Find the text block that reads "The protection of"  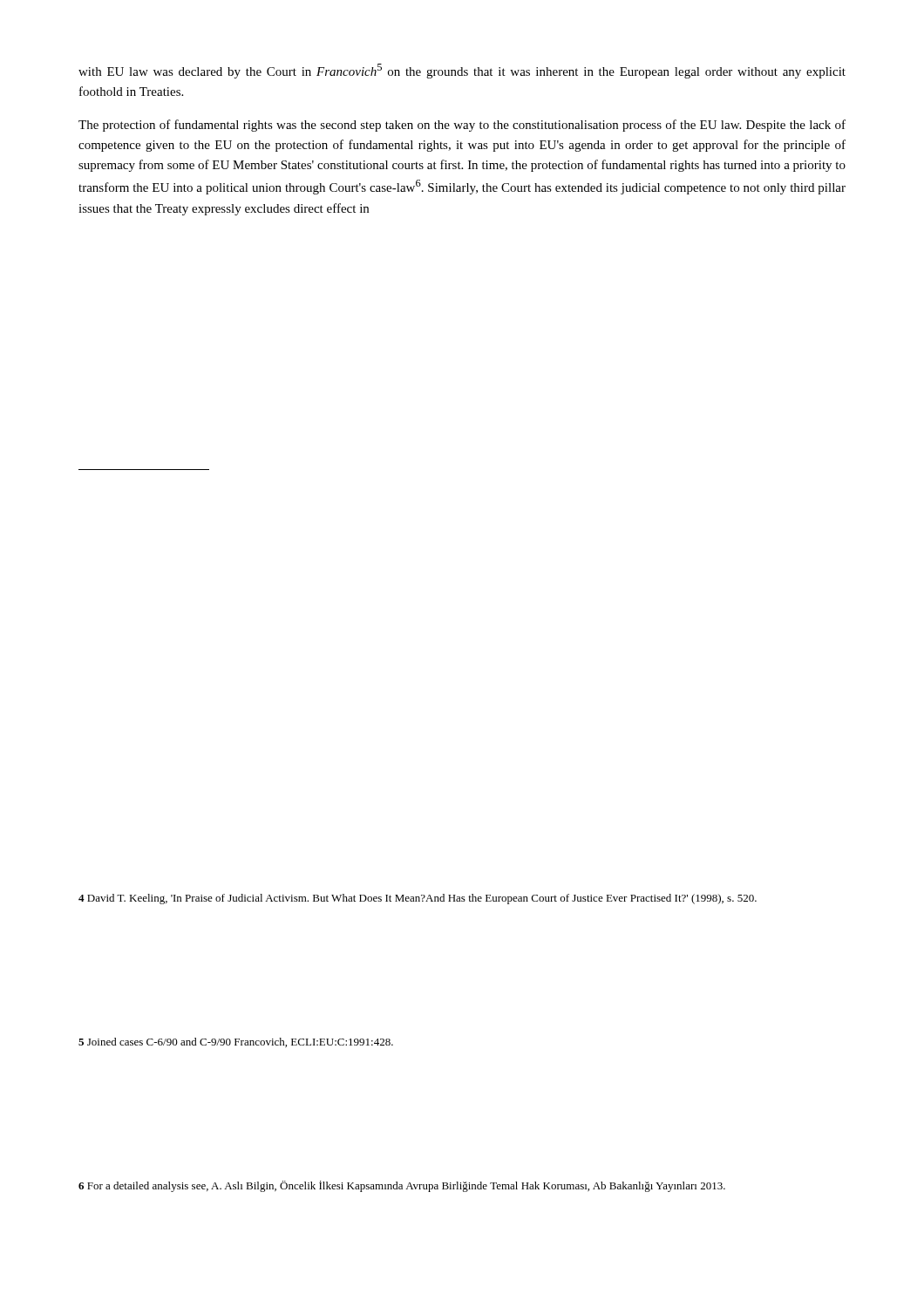point(462,166)
